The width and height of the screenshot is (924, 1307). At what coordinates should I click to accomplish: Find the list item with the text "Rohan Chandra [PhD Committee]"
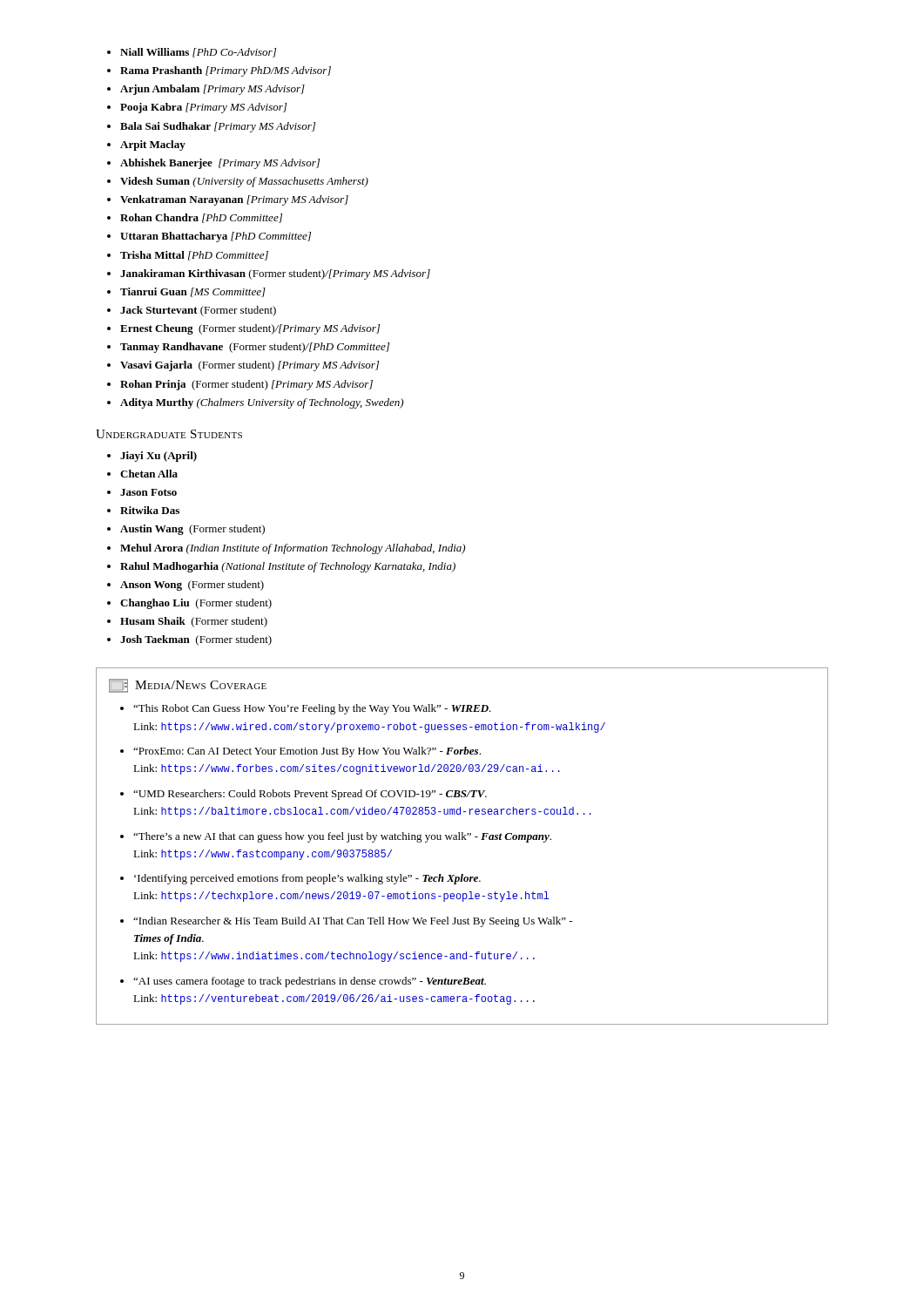(x=201, y=218)
